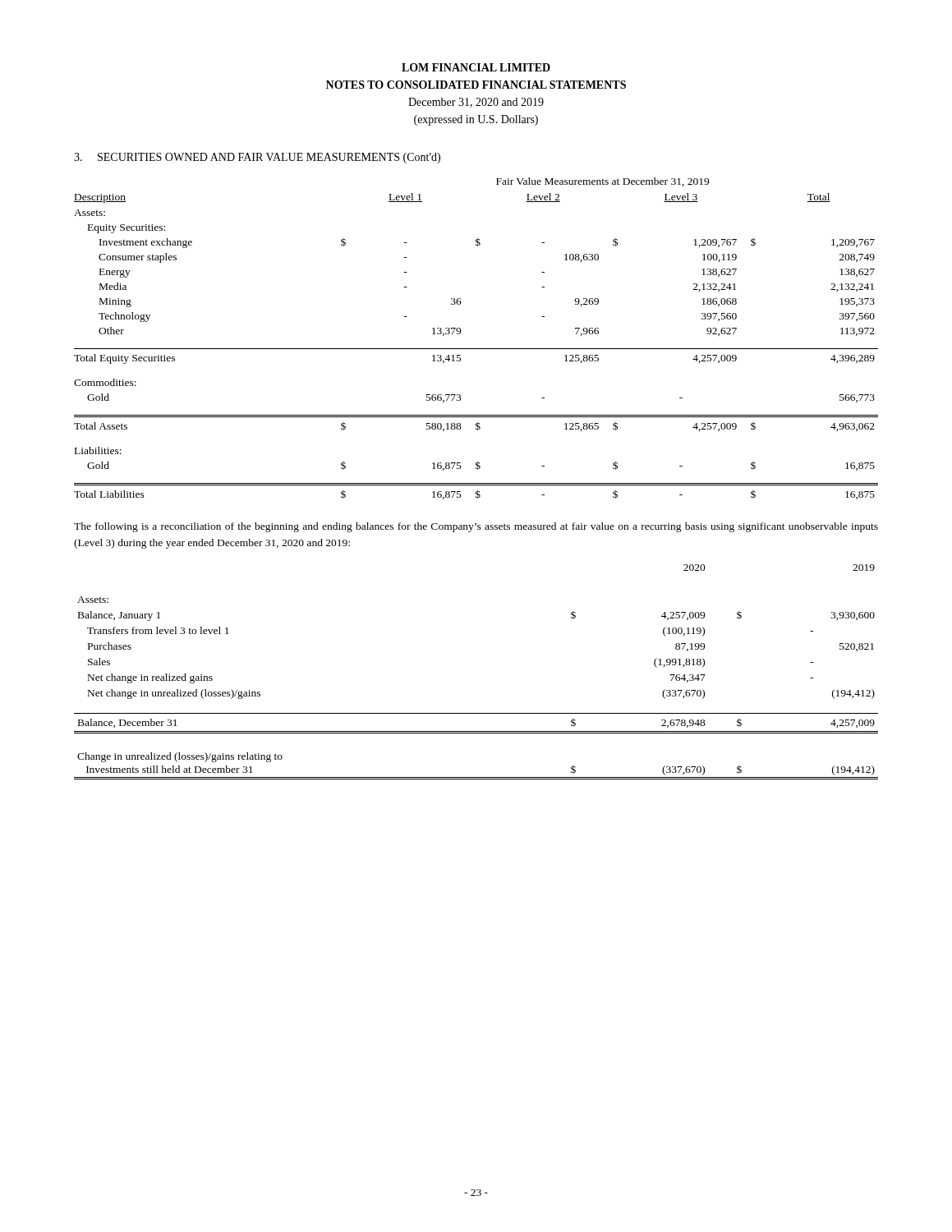Viewport: 952px width, 1232px height.
Task: Click on the table containing "Balance, January 1"
Action: 476,672
